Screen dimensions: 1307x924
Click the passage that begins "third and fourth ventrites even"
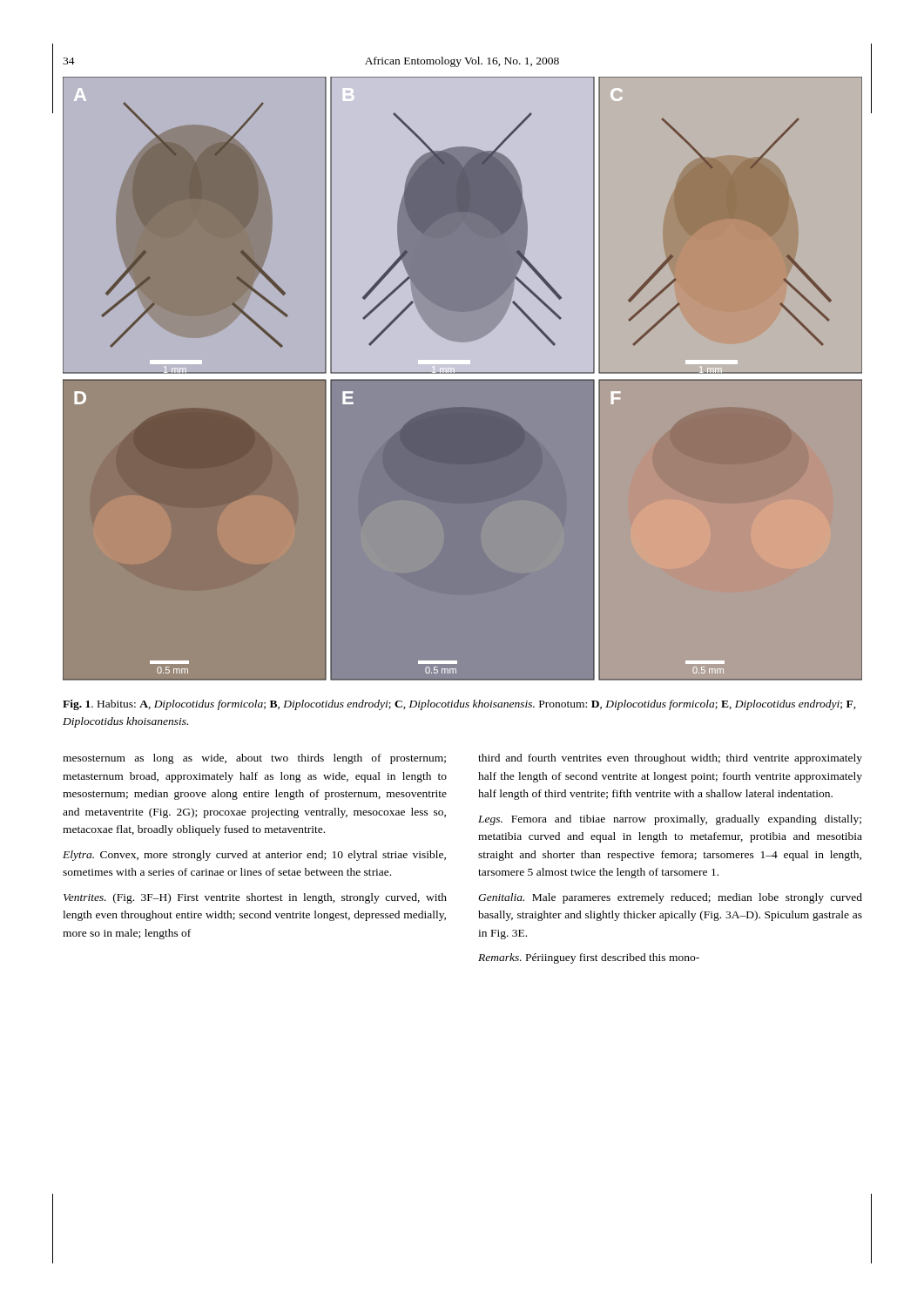tap(670, 858)
